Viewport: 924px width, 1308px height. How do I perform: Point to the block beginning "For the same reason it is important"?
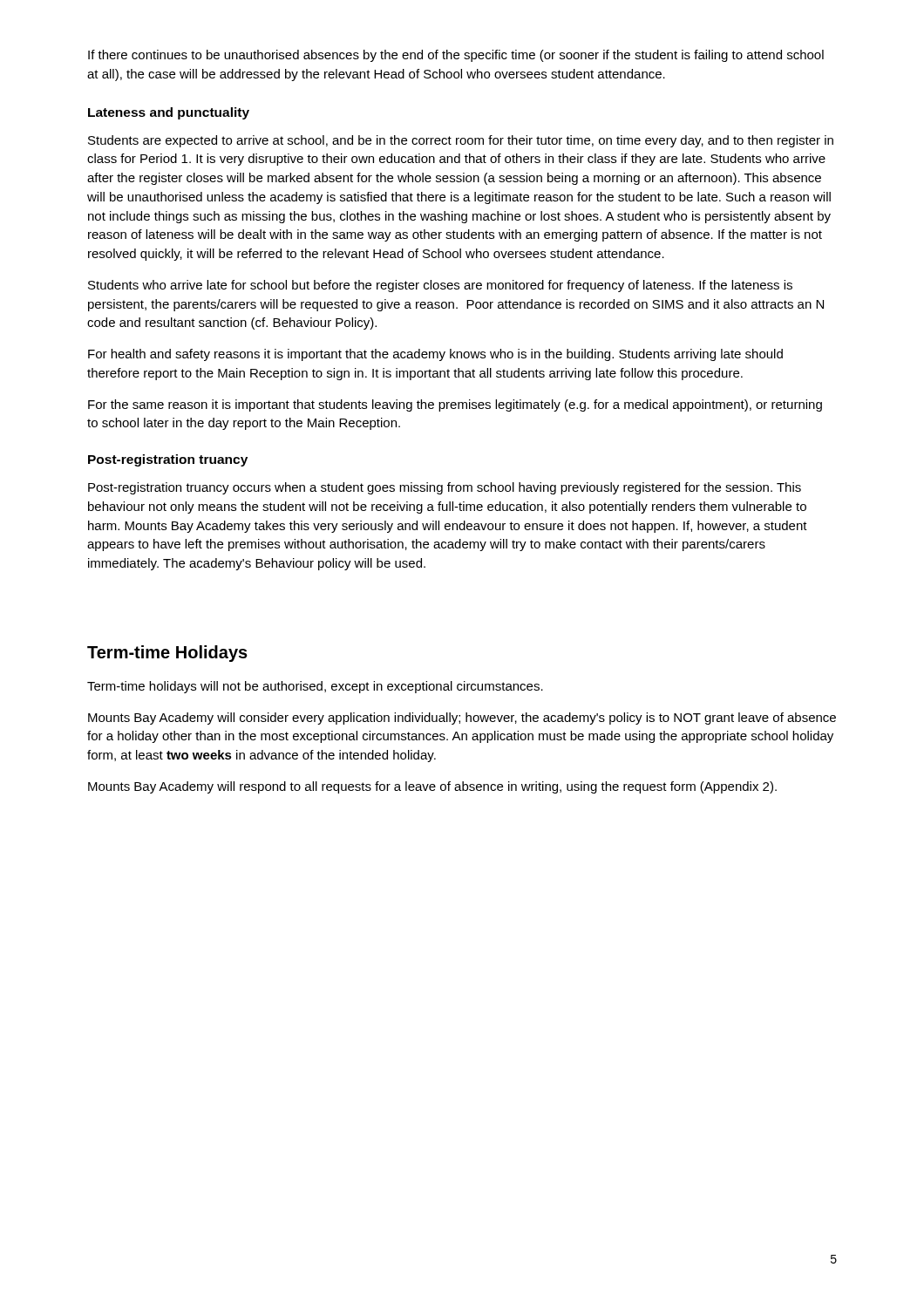pyautogui.click(x=462, y=414)
